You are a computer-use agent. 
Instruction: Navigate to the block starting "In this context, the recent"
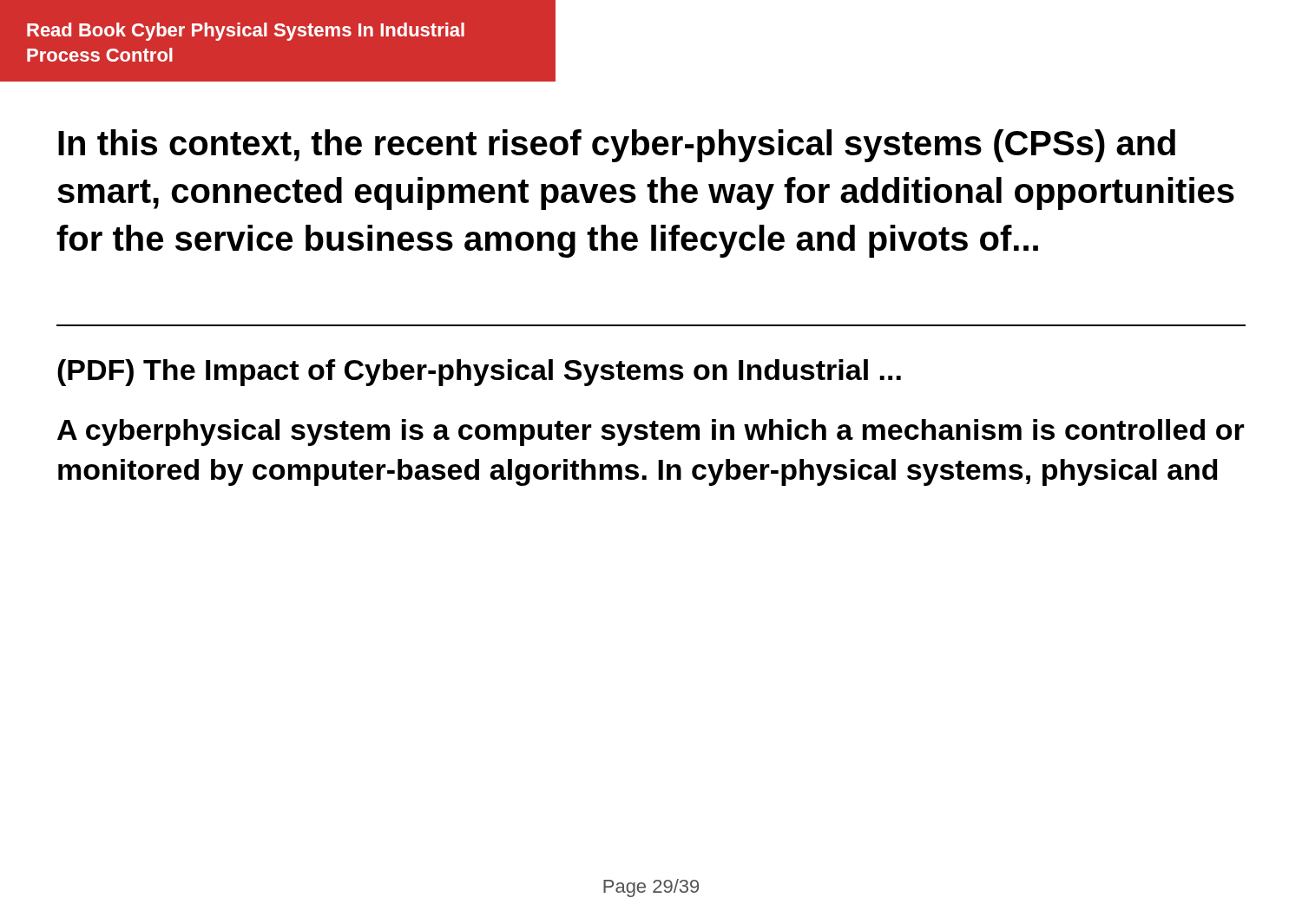click(651, 192)
